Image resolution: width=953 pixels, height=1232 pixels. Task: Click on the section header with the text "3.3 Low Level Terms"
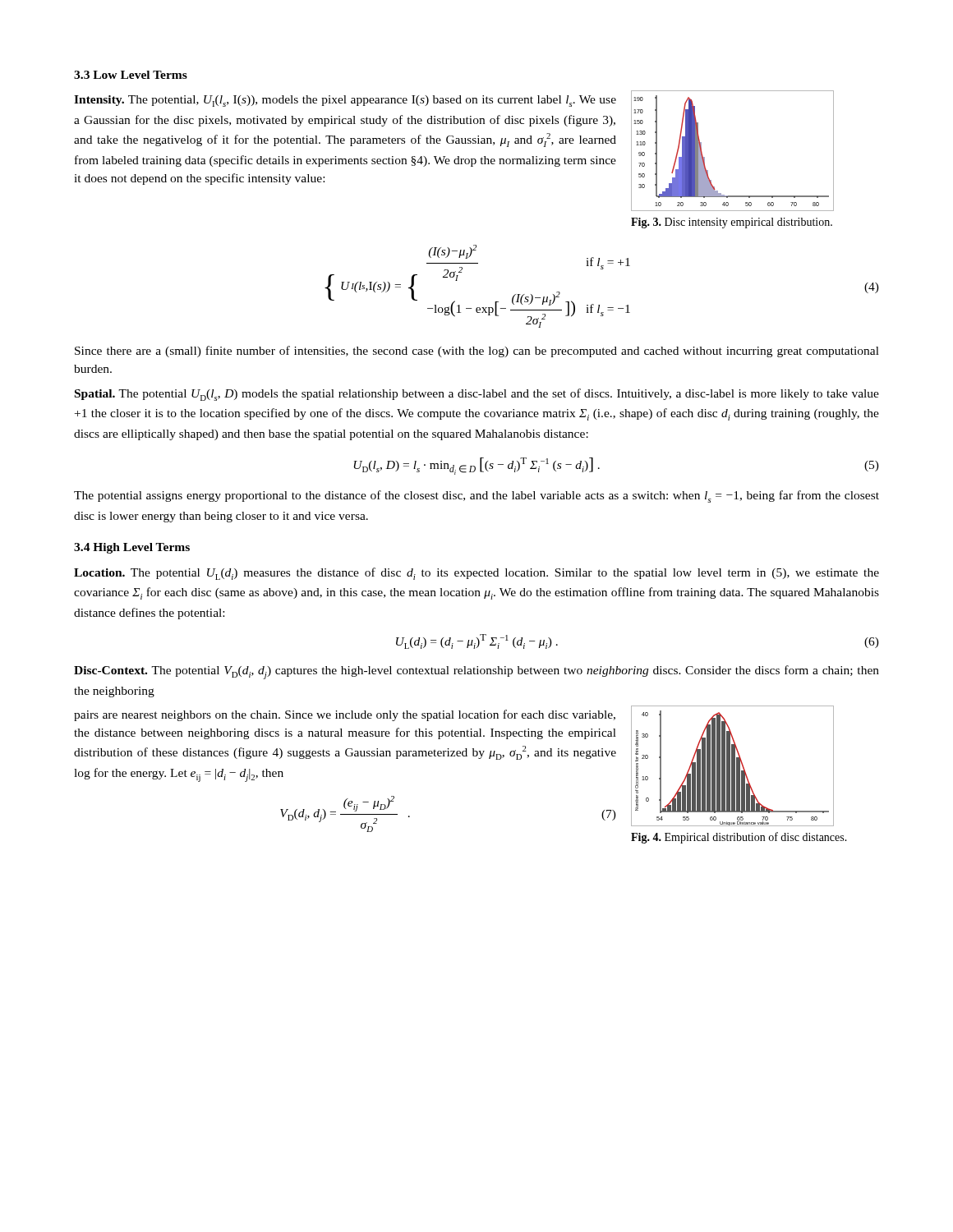click(x=131, y=74)
